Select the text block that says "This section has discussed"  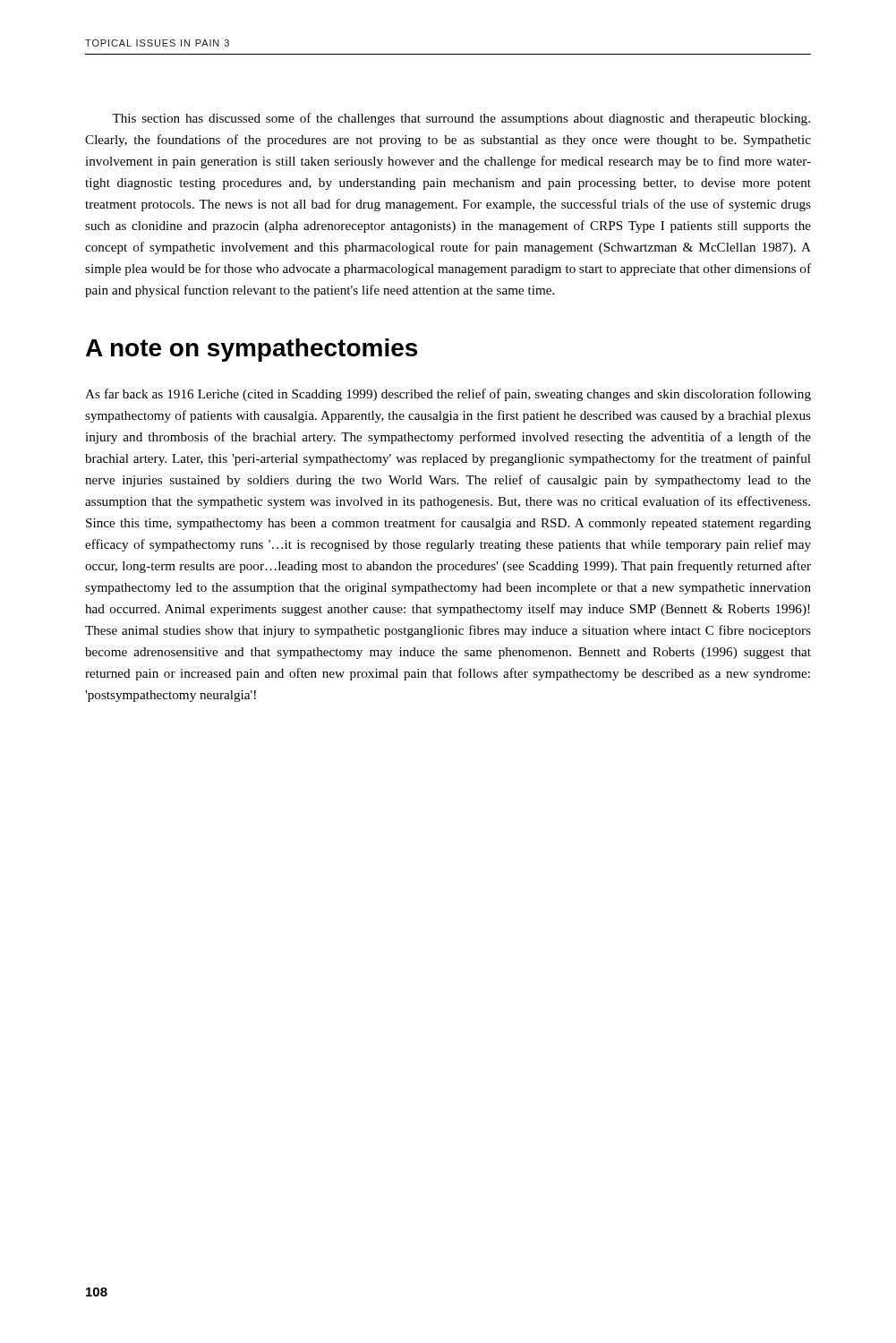(448, 204)
